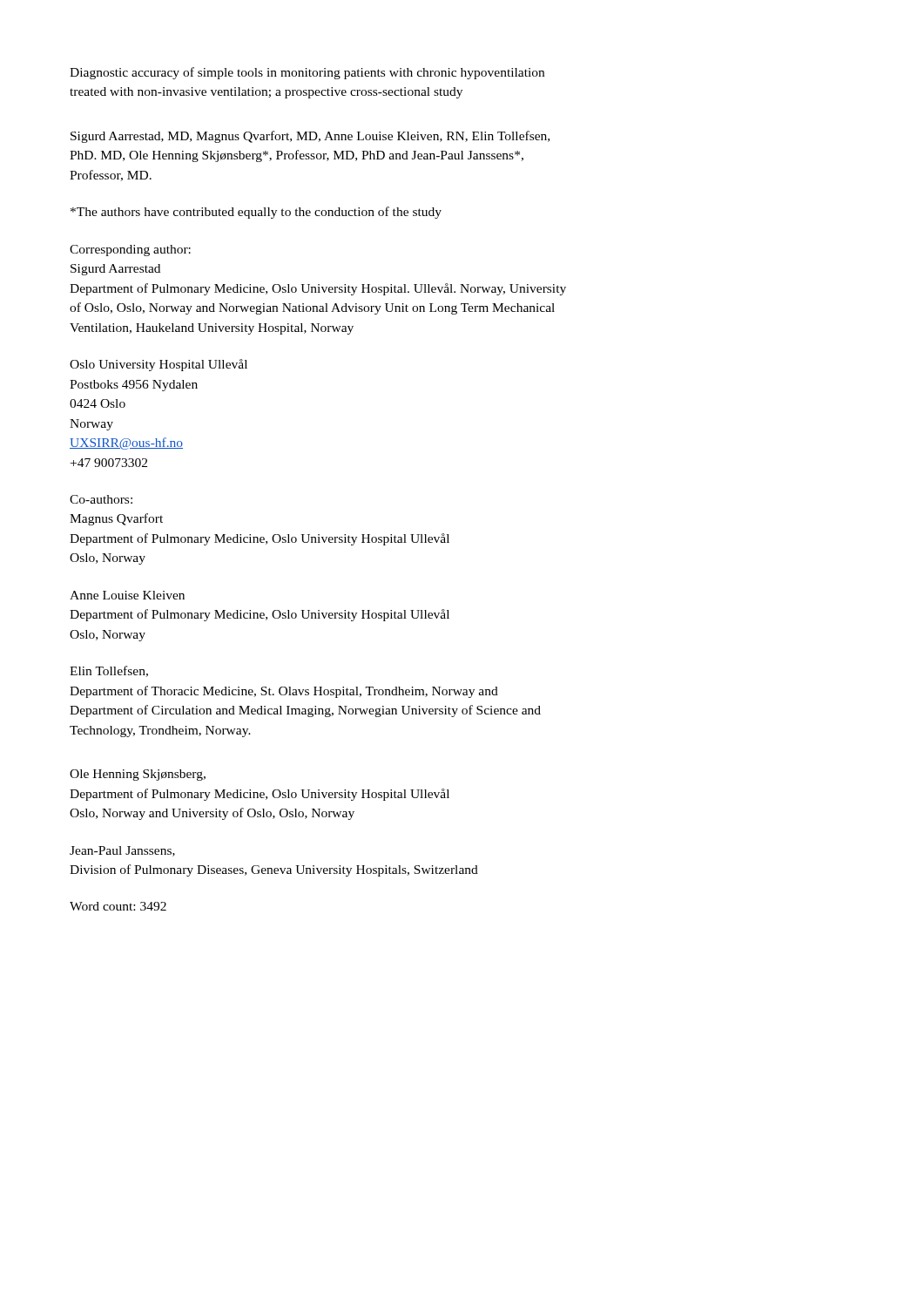Navigate to the block starting "The authors have contributed equally"
Viewport: 924px width, 1307px height.
coord(256,212)
